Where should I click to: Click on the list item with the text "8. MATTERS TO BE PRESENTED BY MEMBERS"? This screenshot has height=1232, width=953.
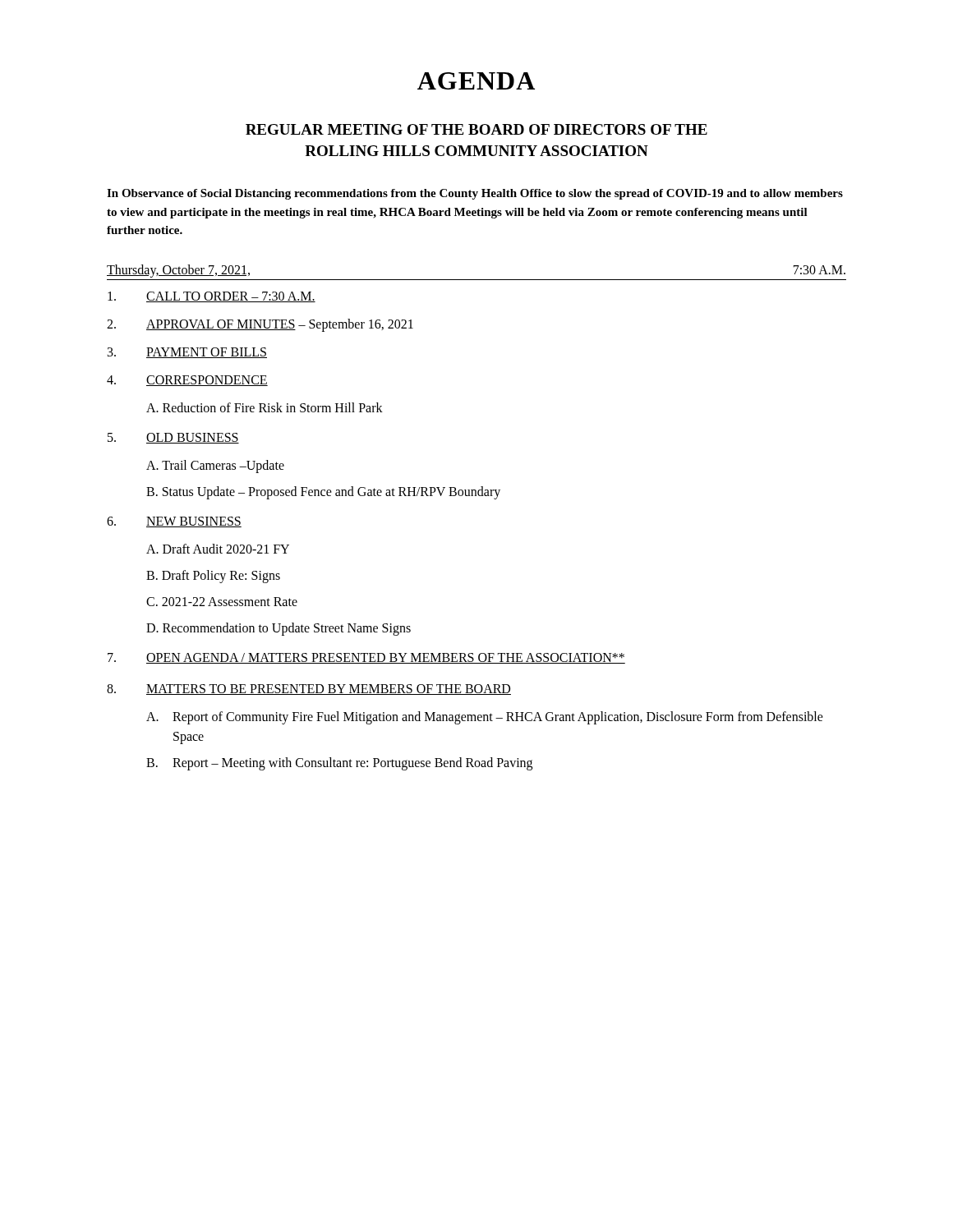(x=476, y=689)
